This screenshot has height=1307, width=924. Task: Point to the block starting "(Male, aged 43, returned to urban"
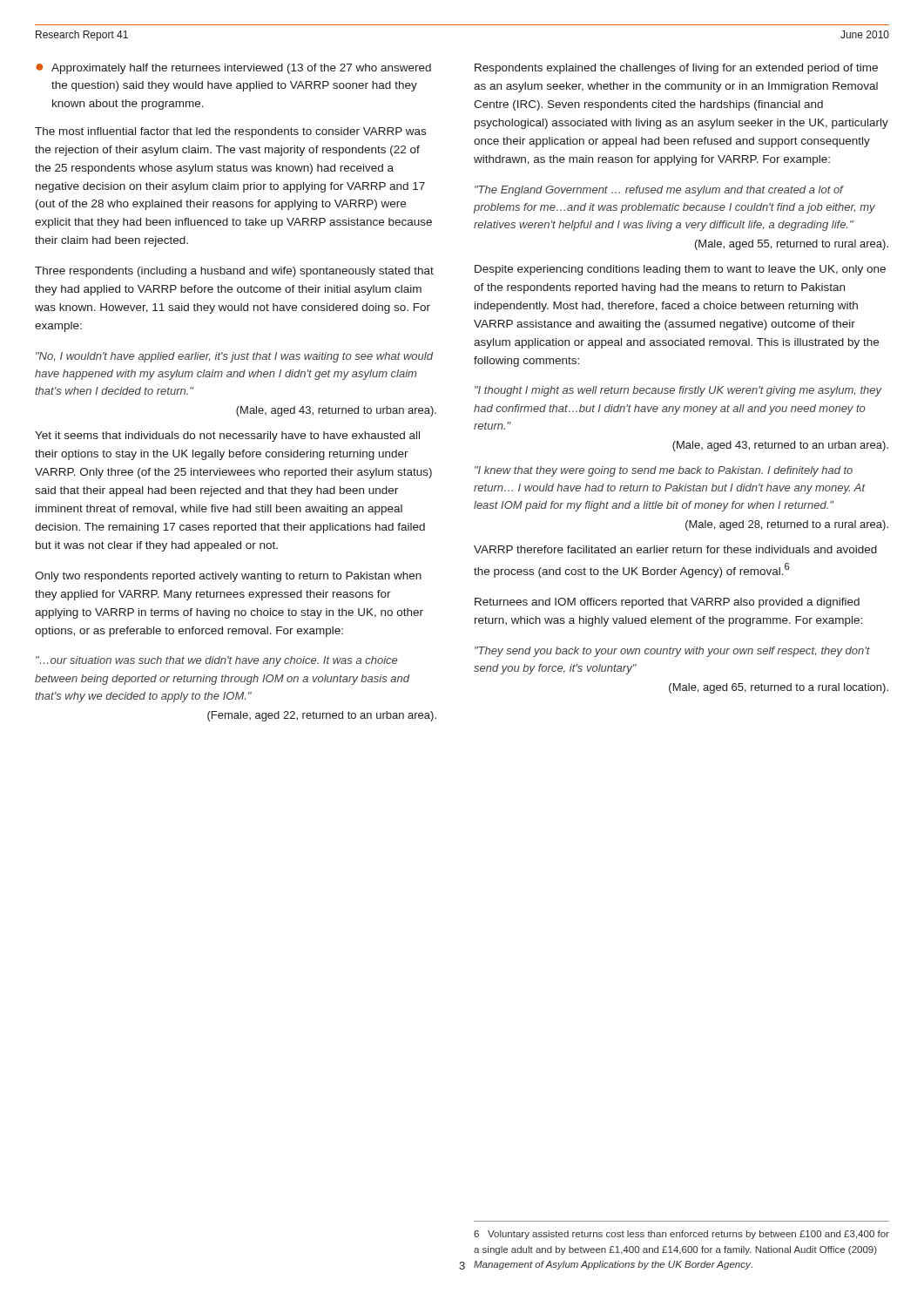[x=336, y=410]
